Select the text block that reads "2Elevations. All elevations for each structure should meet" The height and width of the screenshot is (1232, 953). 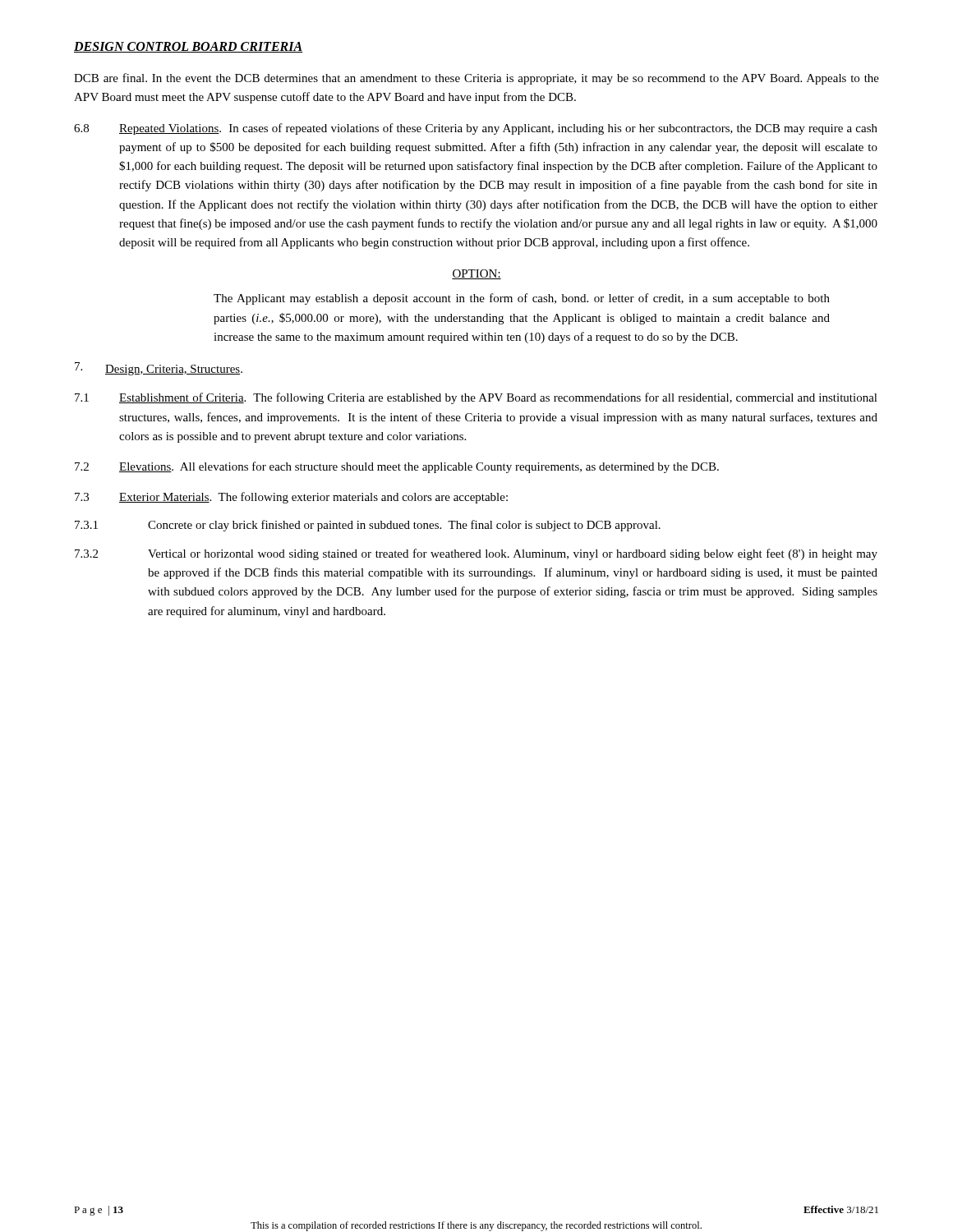pos(476,467)
